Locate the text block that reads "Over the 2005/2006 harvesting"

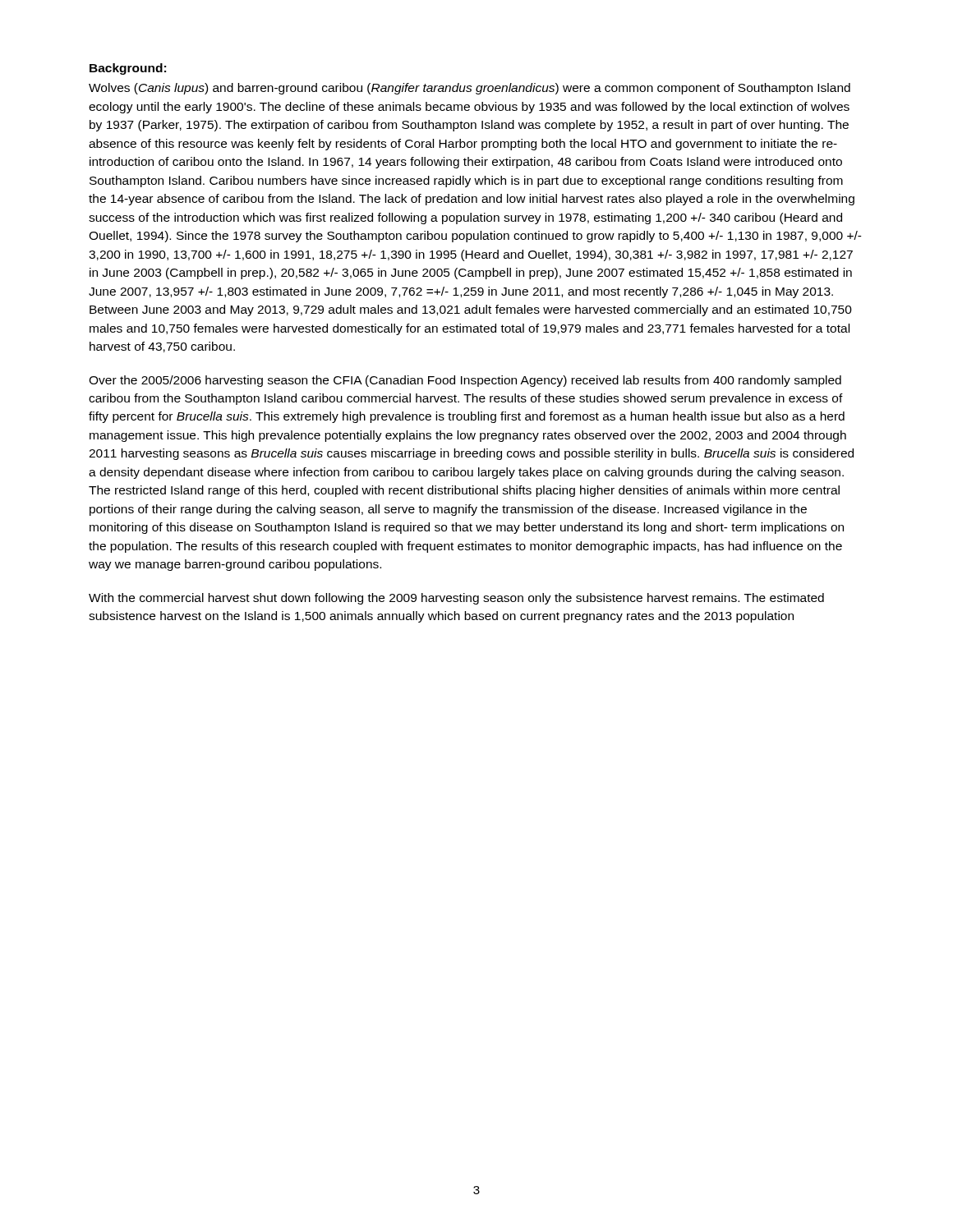[472, 472]
